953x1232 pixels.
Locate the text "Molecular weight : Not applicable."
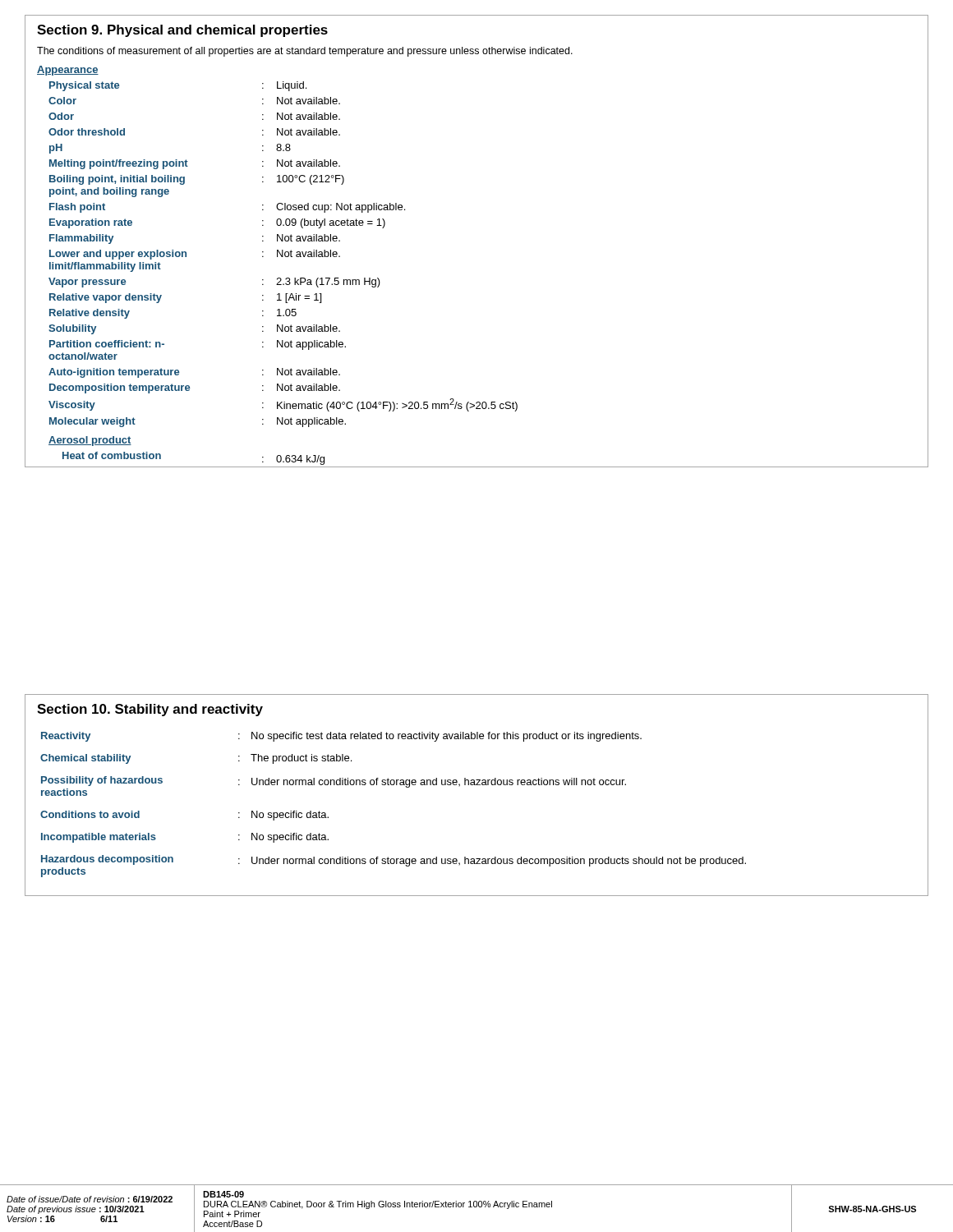pos(87,421)
